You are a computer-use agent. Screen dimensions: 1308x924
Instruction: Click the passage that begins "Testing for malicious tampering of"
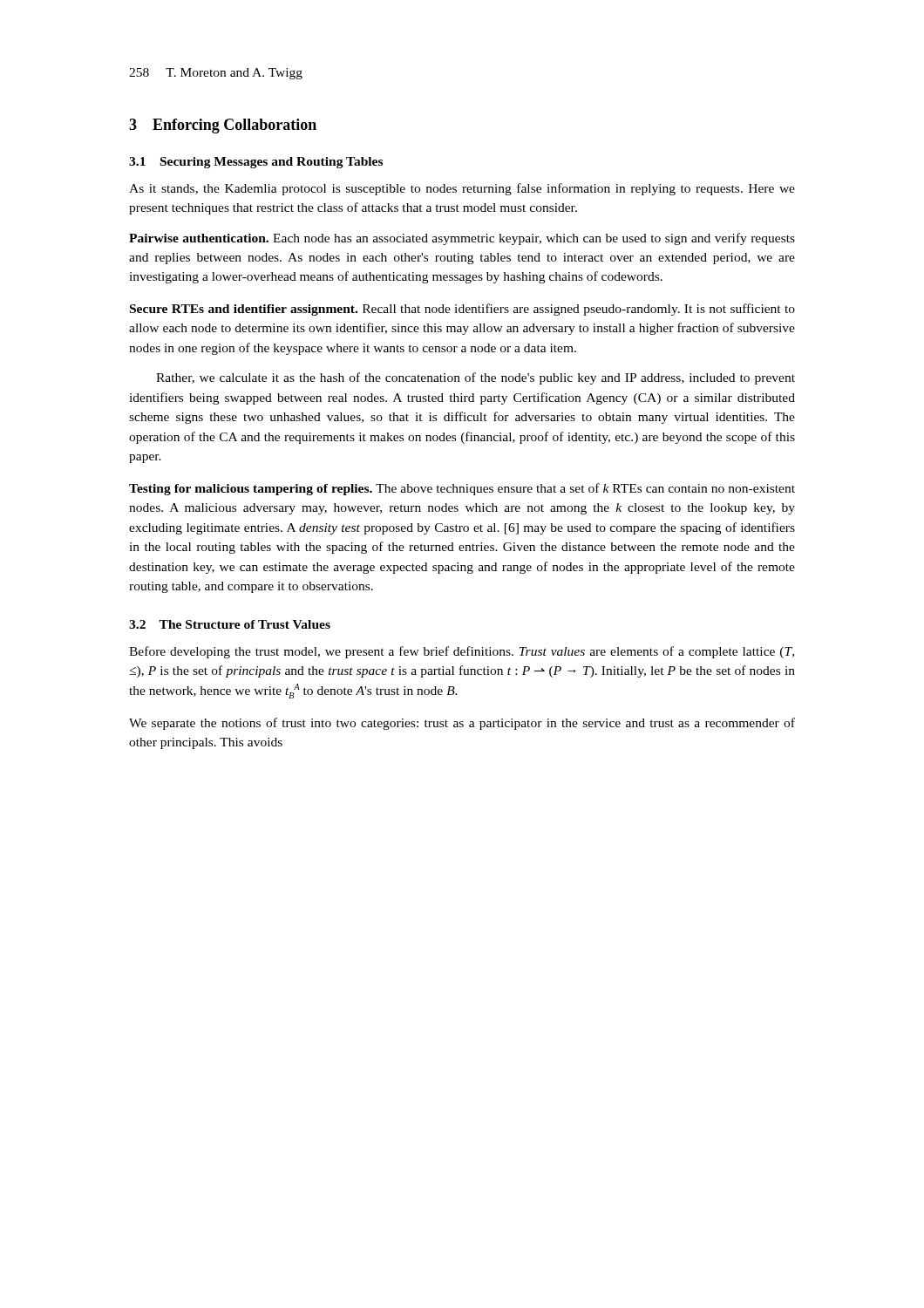pos(462,537)
